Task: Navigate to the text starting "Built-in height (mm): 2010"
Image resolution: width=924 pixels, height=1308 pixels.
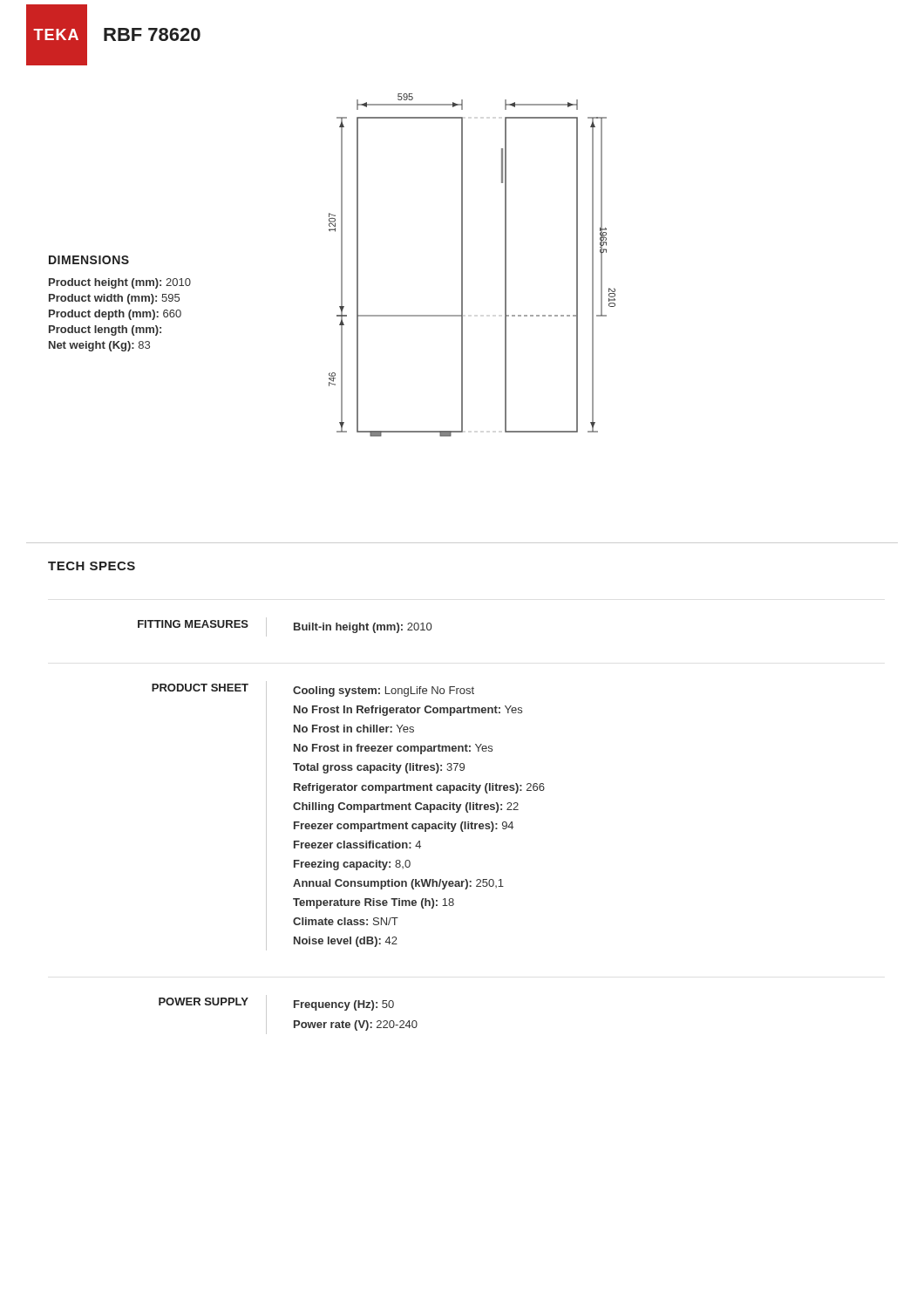Action: tap(362, 627)
